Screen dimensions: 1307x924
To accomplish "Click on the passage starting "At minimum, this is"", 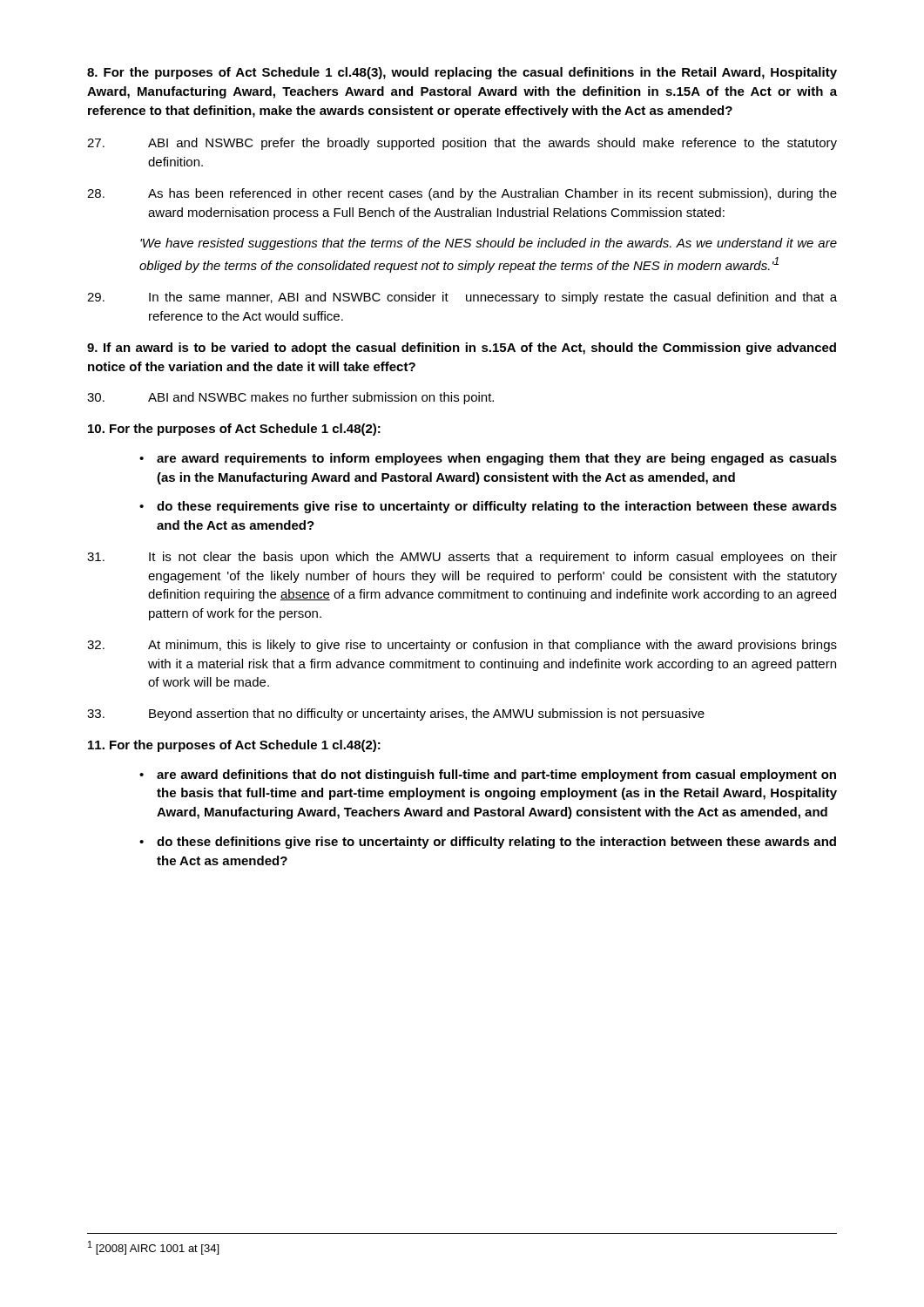I will (x=462, y=663).
